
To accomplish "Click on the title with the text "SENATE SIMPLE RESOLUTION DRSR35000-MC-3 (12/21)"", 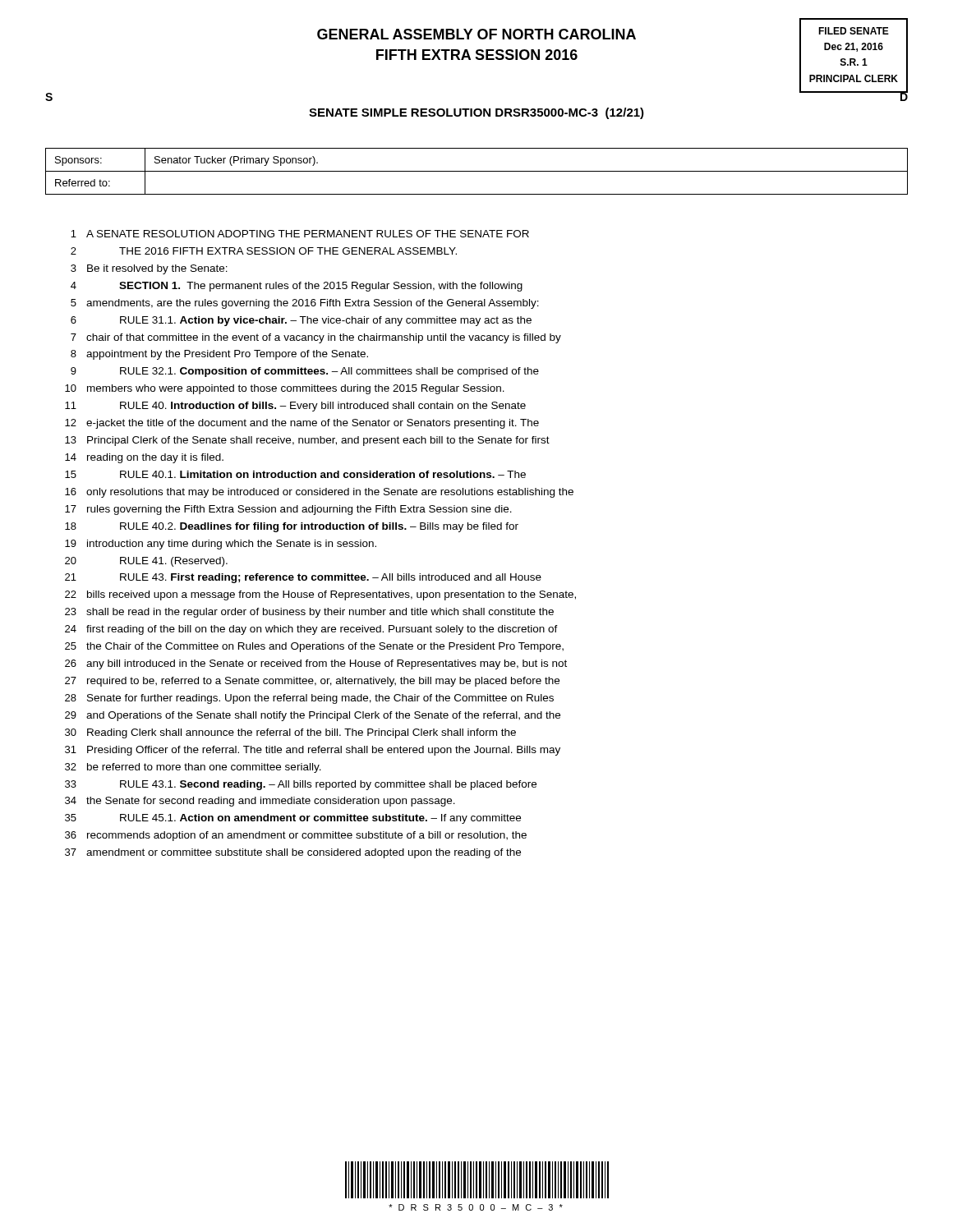I will (476, 112).
